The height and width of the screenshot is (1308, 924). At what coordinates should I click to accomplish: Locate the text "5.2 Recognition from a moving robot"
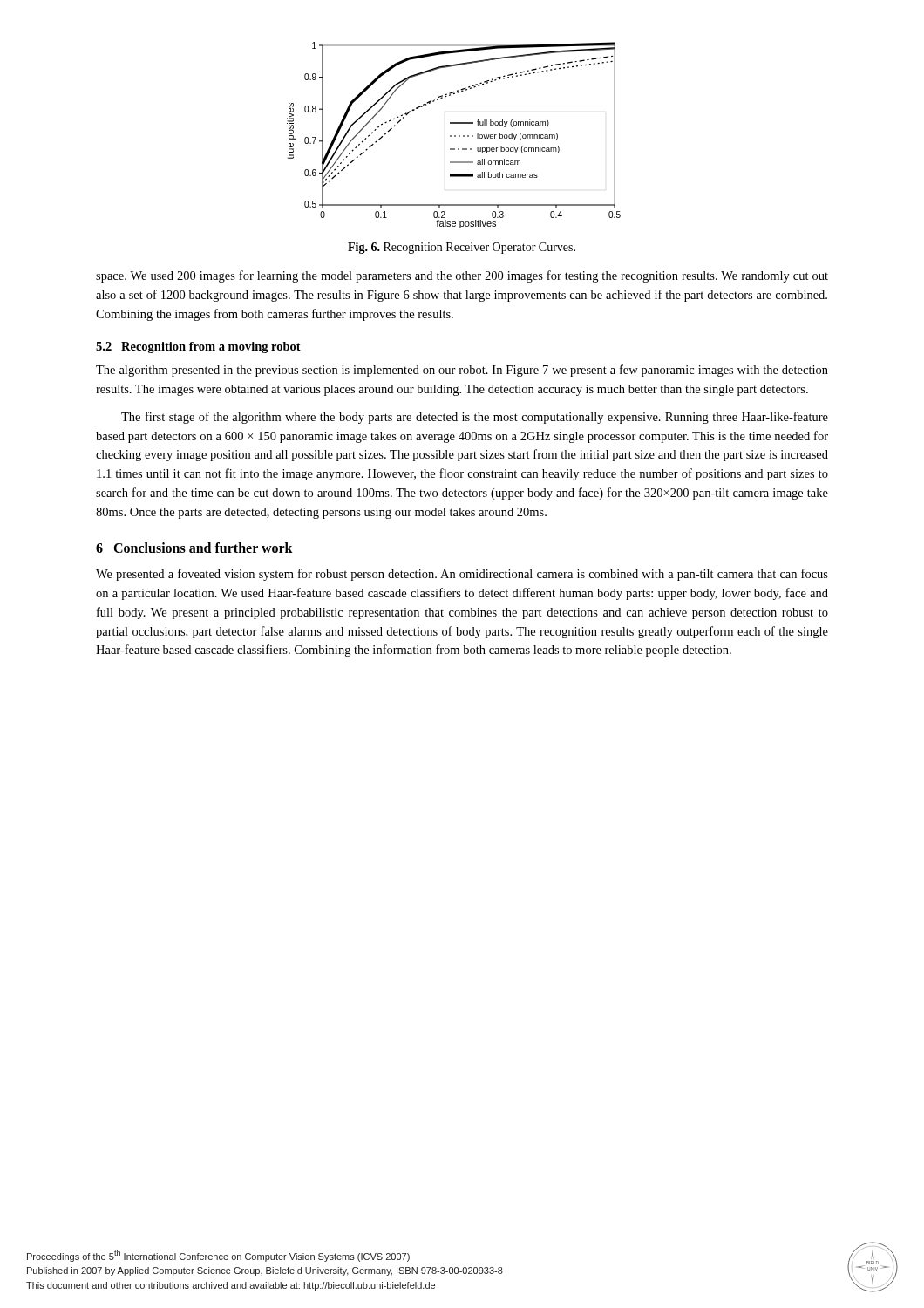198,346
